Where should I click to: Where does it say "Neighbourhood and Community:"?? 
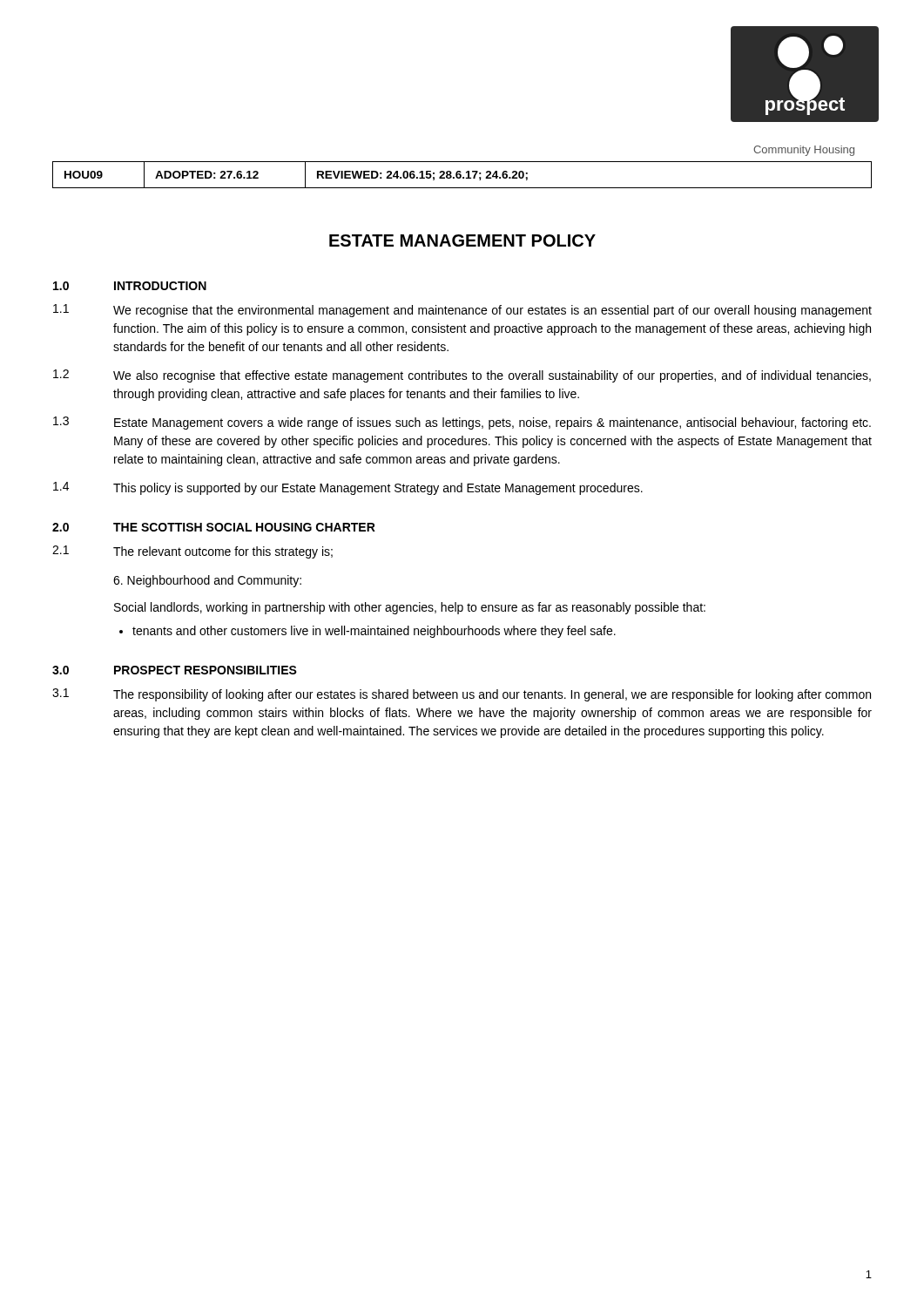[208, 580]
